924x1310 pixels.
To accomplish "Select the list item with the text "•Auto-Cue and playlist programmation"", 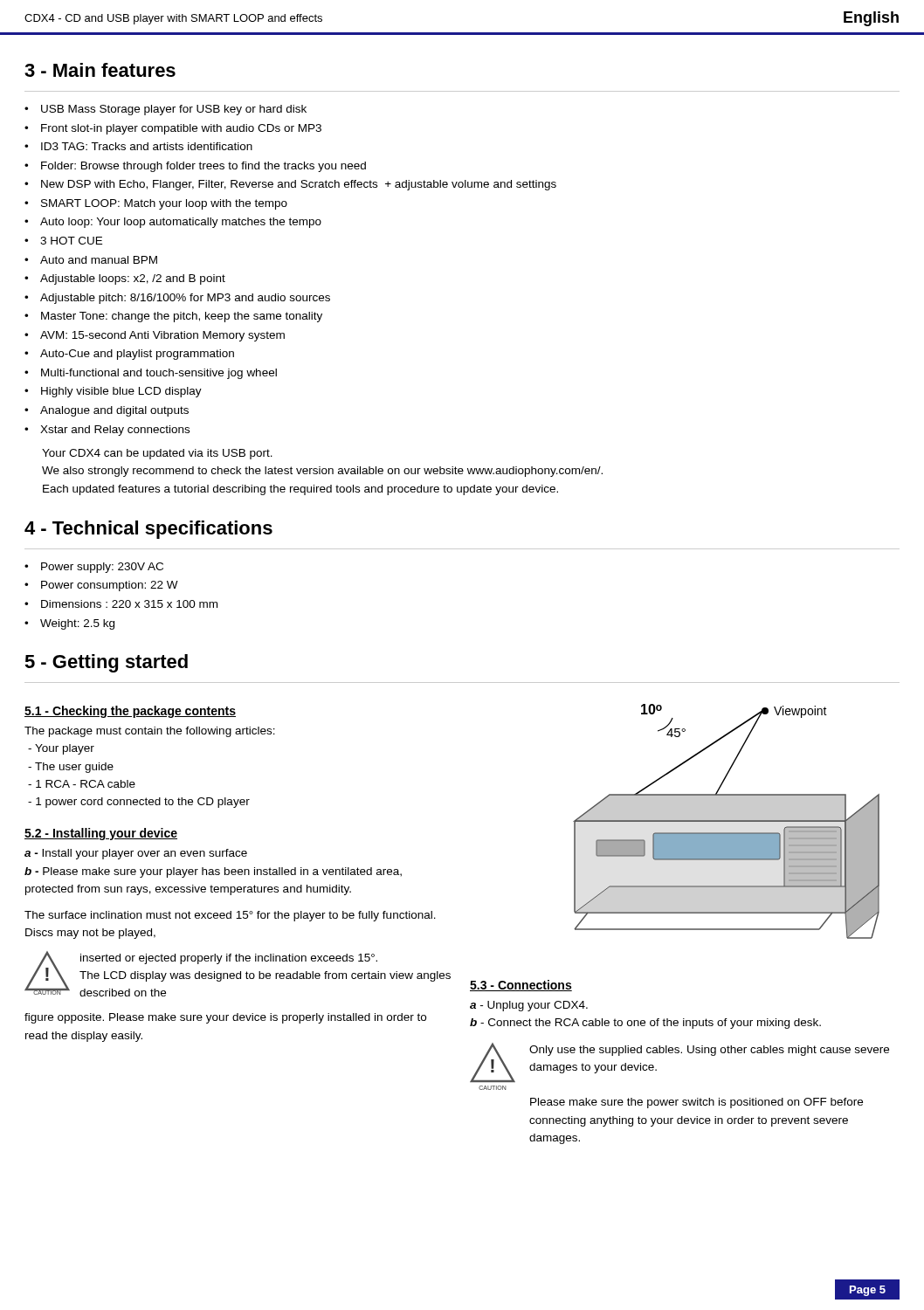I will tap(130, 354).
